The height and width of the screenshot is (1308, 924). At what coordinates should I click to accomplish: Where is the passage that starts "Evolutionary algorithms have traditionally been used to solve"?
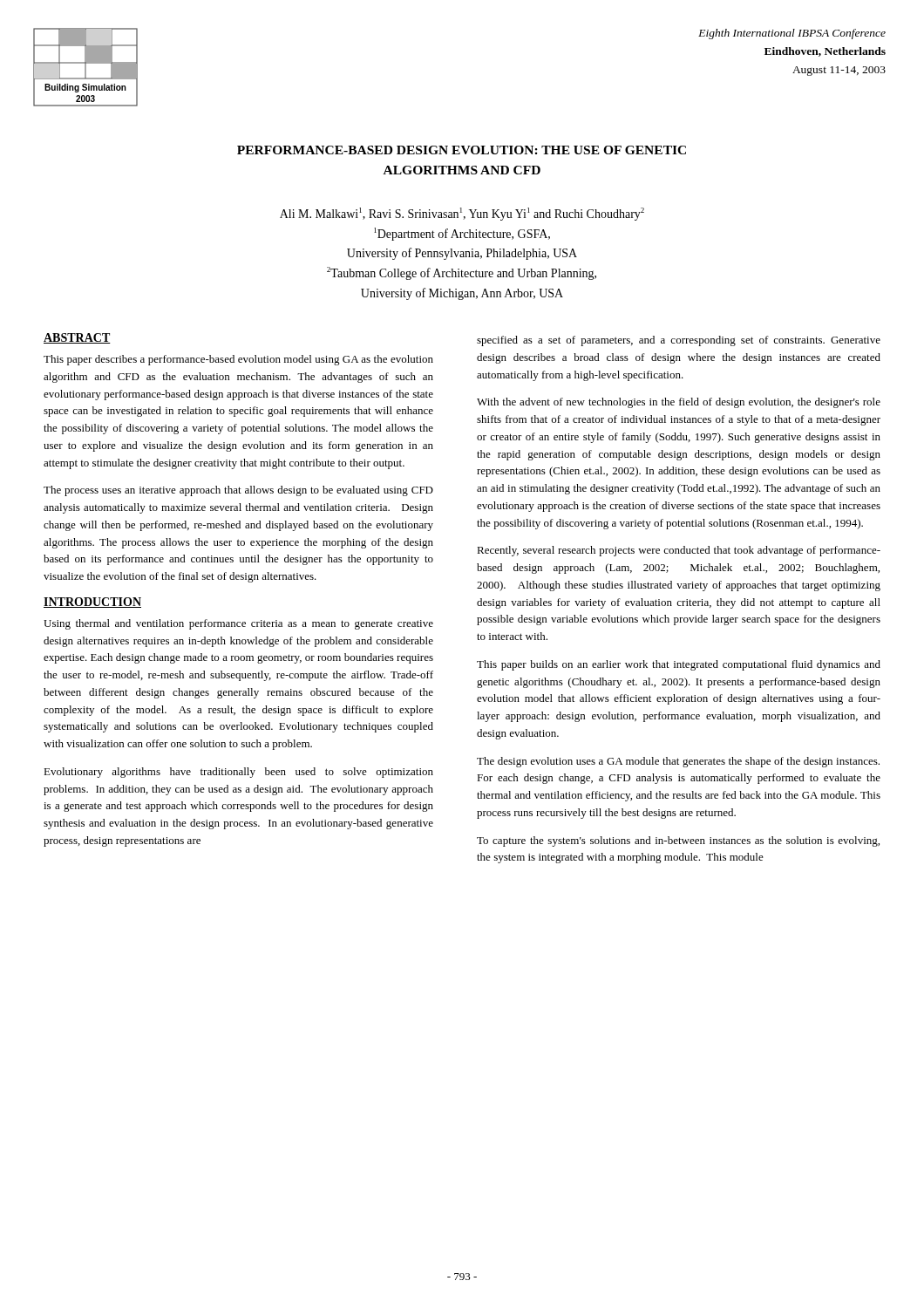pyautogui.click(x=238, y=806)
